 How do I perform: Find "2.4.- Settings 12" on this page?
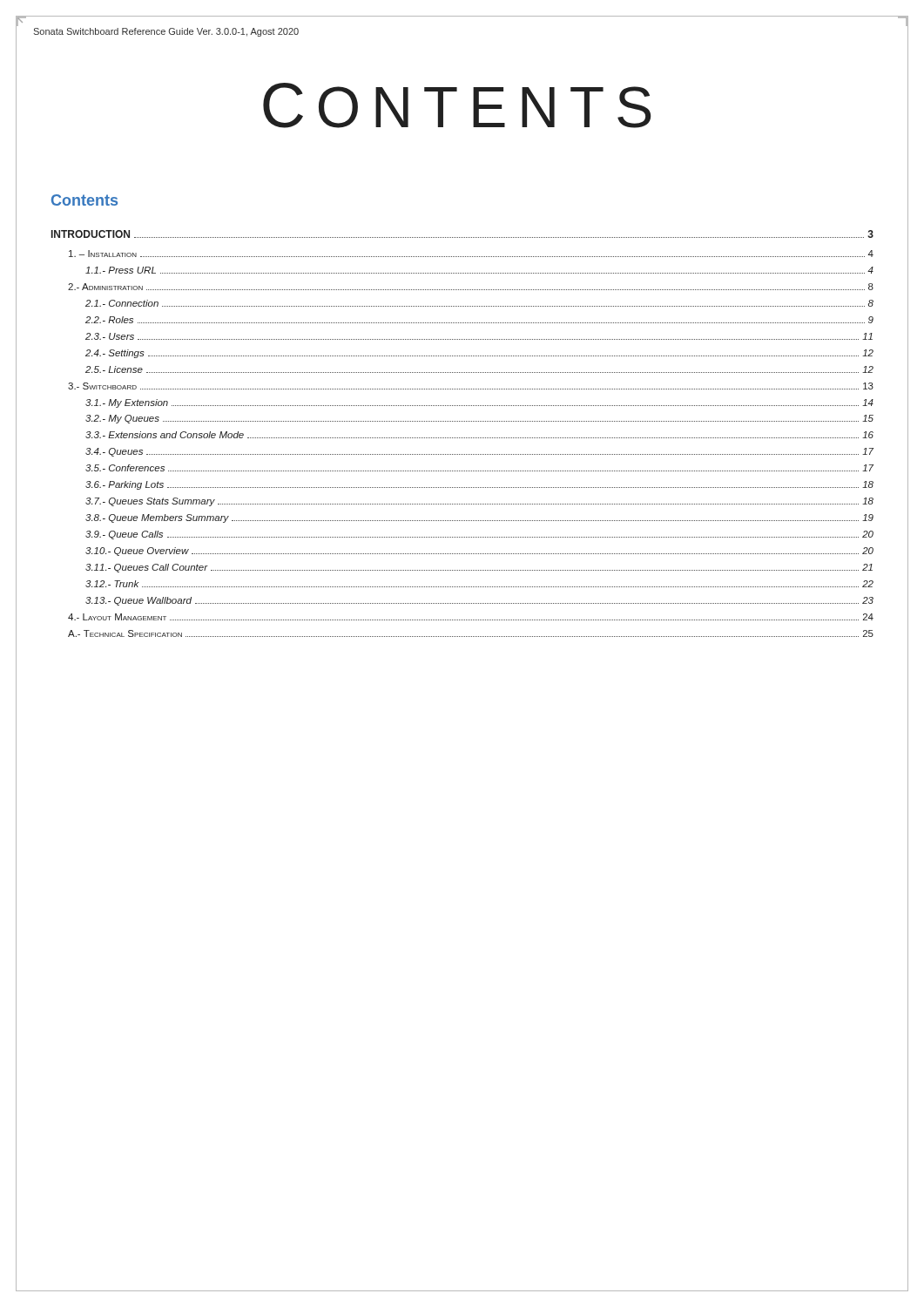(479, 353)
